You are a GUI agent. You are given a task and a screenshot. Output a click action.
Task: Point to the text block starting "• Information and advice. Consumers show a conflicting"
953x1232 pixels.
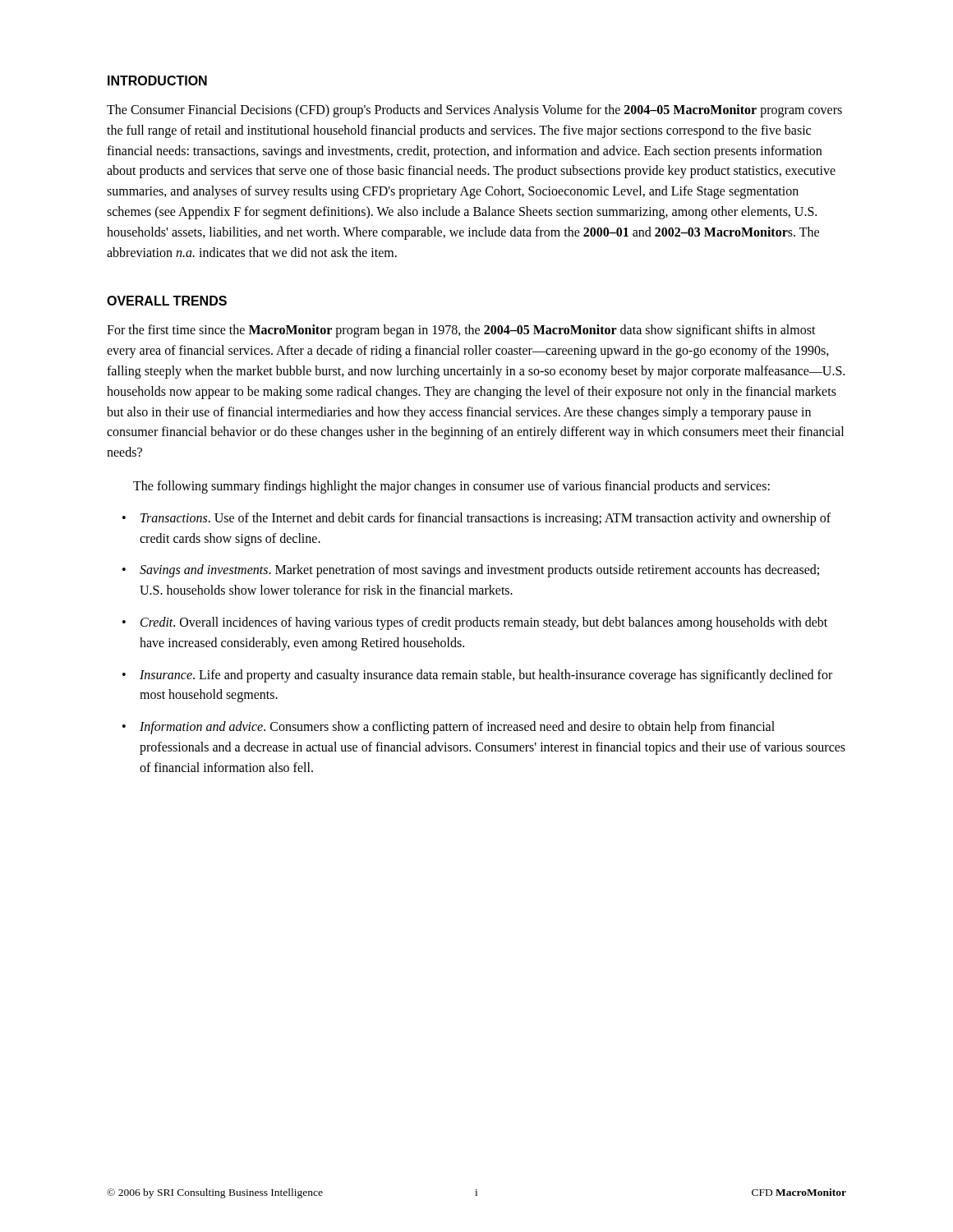click(x=484, y=748)
